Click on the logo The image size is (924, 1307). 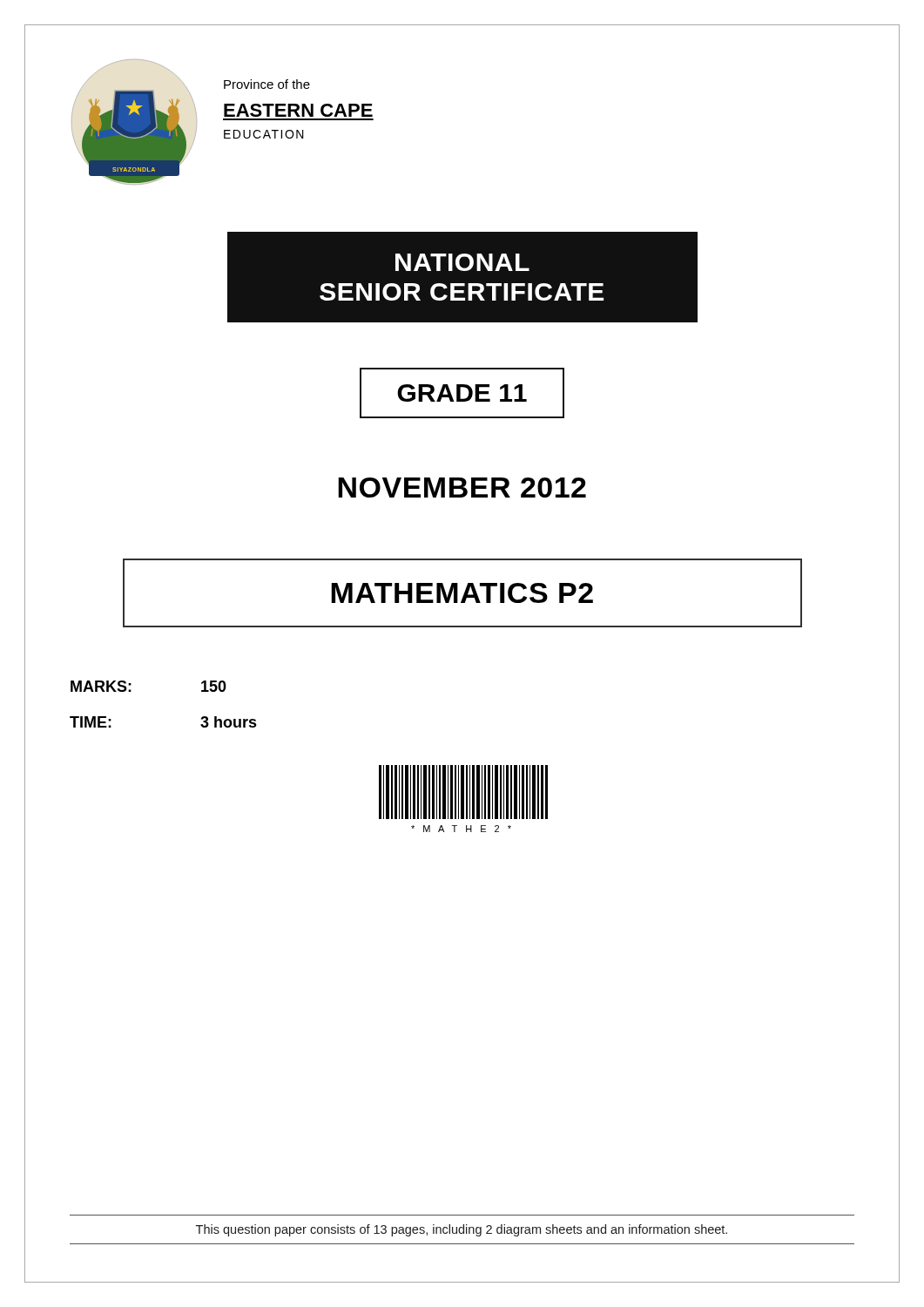coord(134,122)
